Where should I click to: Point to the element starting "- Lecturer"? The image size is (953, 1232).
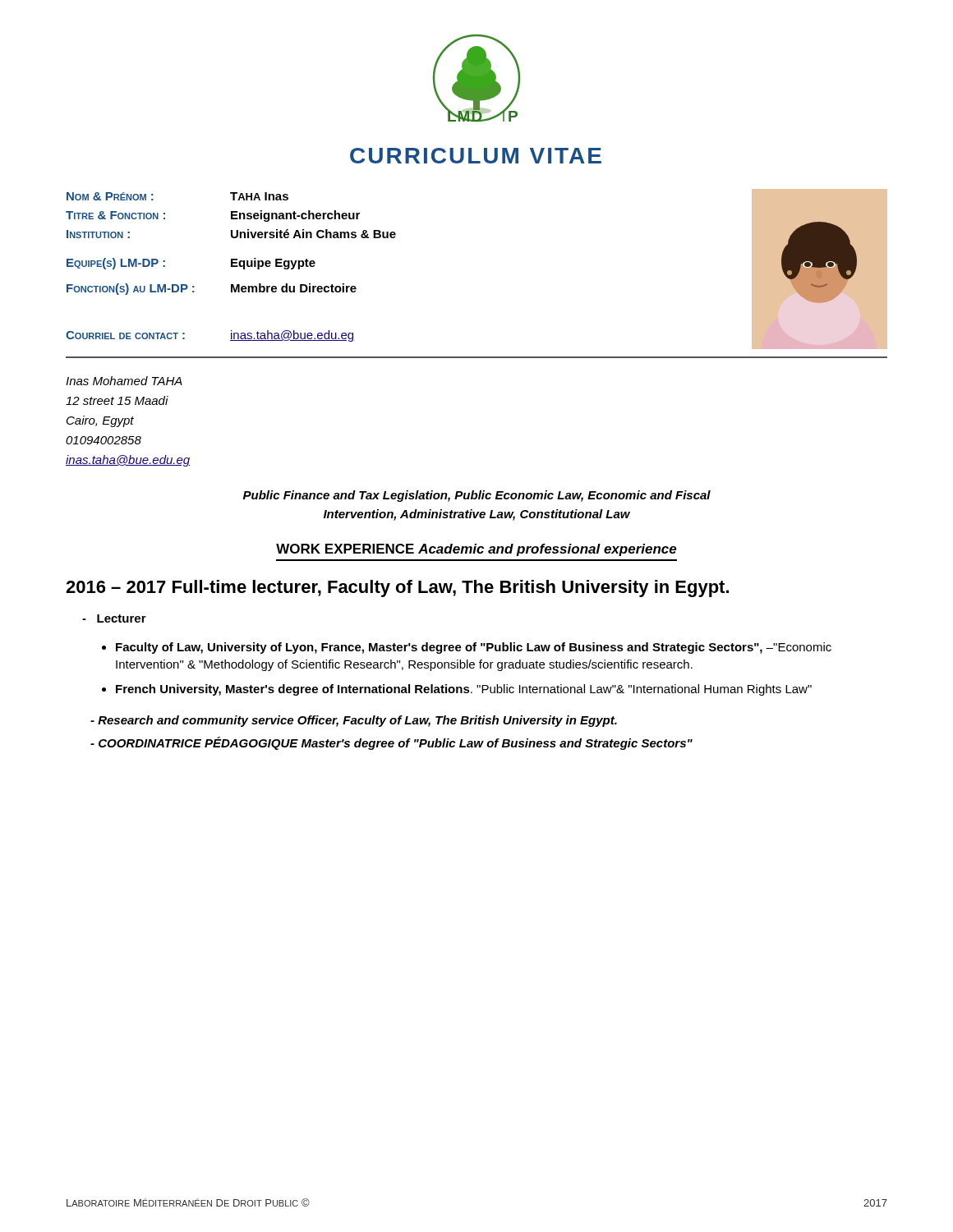114,618
